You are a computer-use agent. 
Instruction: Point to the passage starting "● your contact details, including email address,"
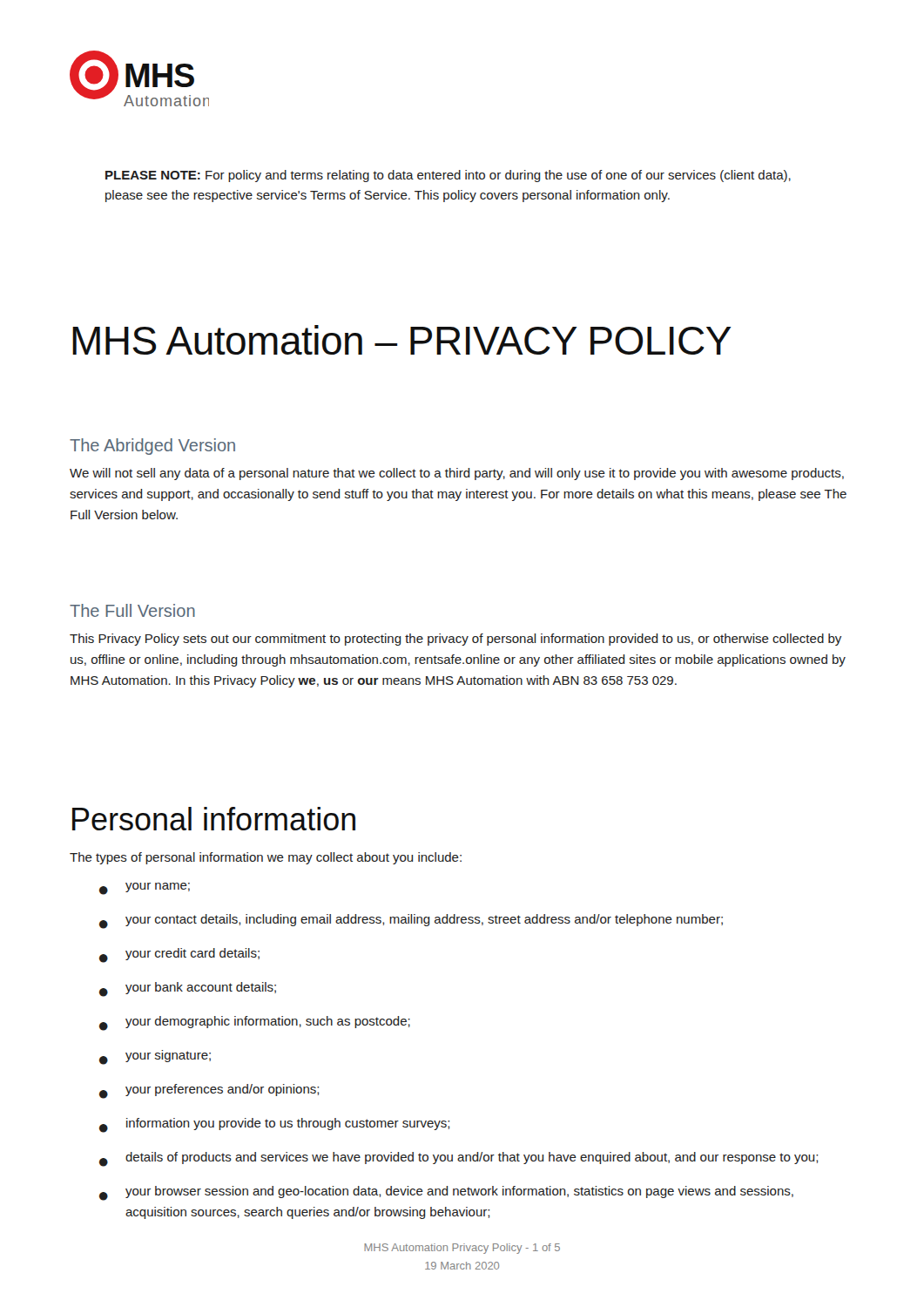coord(462,923)
